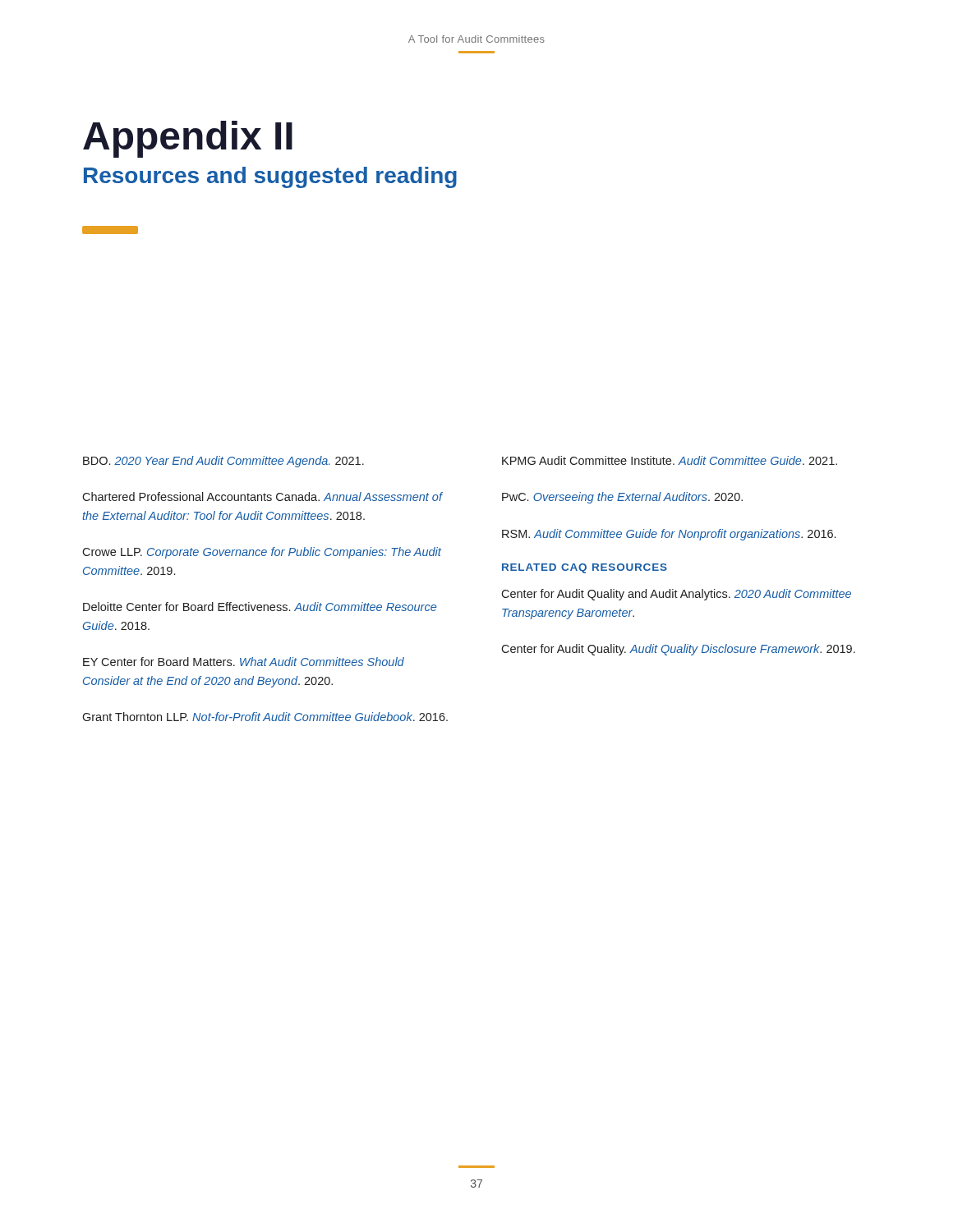Select the section header that reads "RELATED CAQ RESOURCES"
Viewport: 953px width, 1232px height.
(x=584, y=567)
